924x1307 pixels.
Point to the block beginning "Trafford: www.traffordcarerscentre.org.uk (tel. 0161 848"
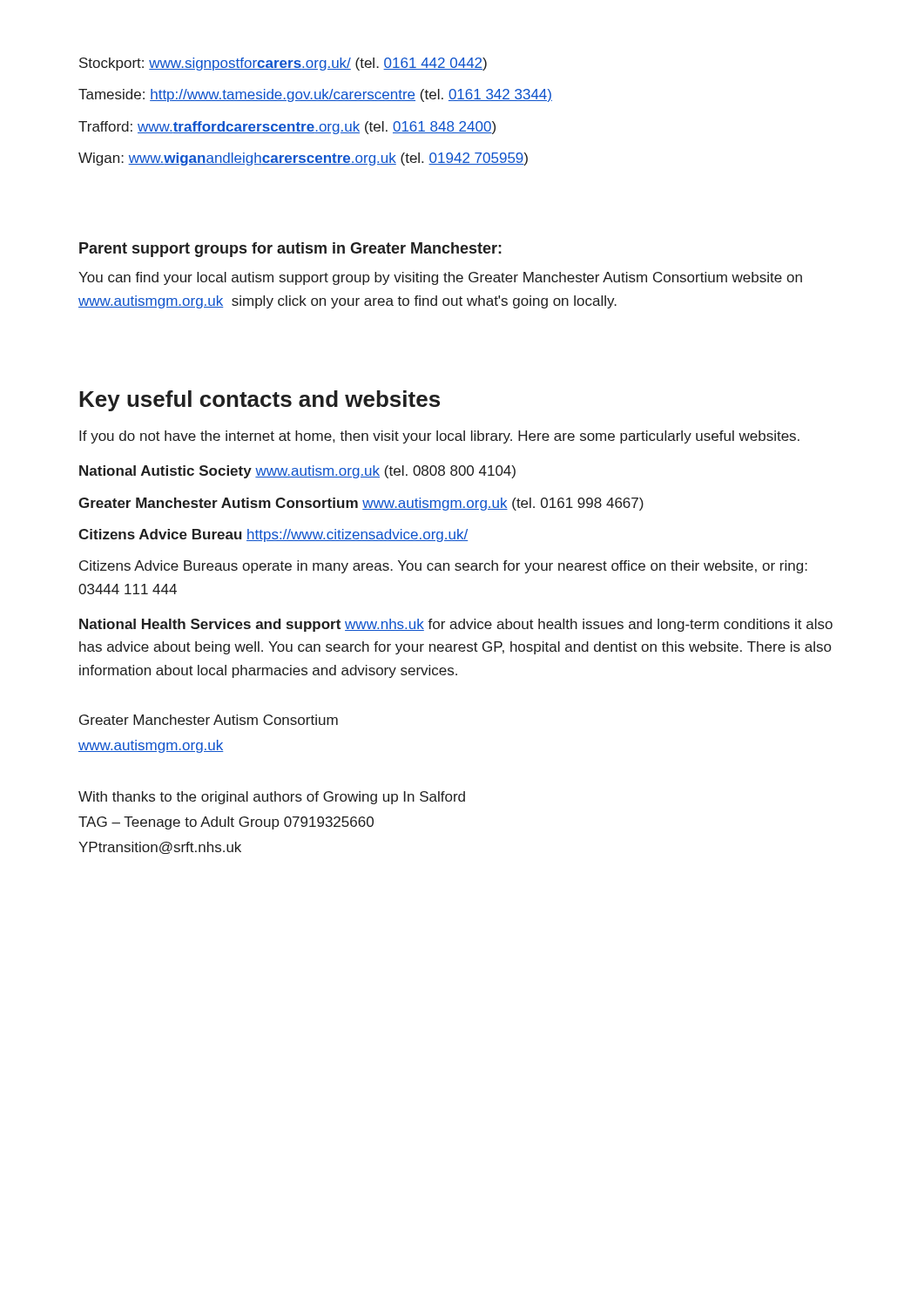[x=287, y=127]
